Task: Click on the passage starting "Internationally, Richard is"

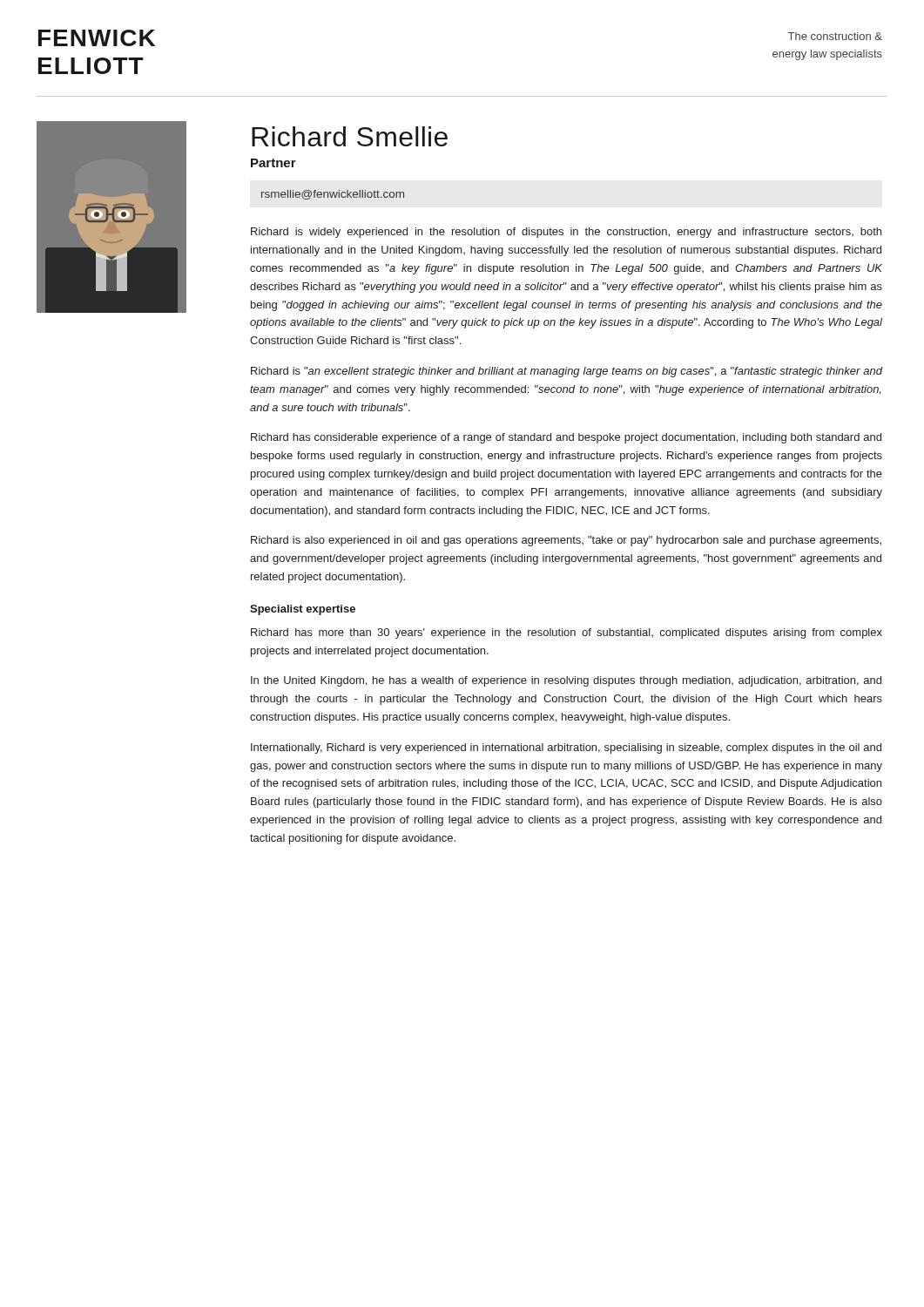Action: point(566,792)
